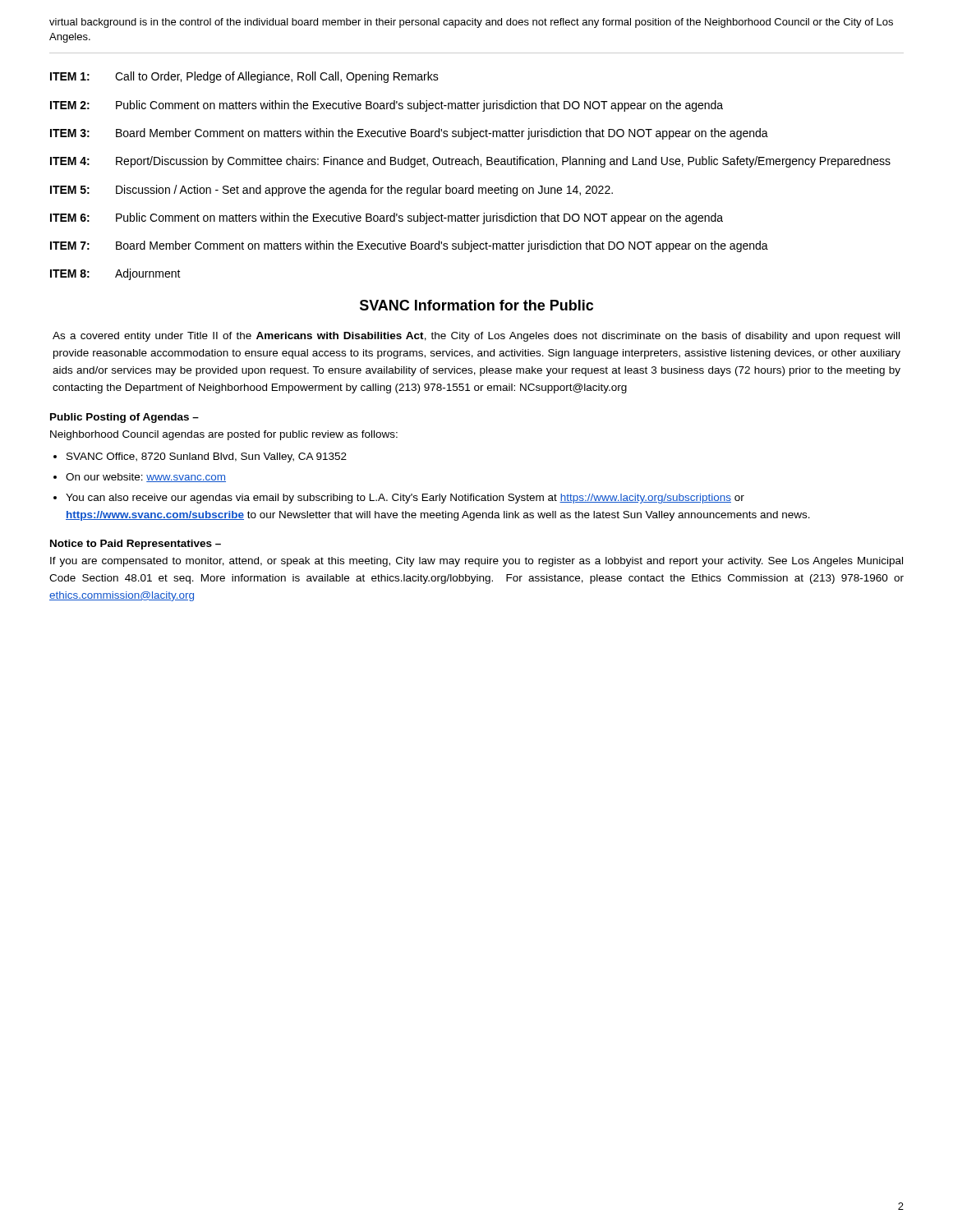Find the element starting "ITEM 3: Board Member Comment on matters within"

click(x=476, y=133)
